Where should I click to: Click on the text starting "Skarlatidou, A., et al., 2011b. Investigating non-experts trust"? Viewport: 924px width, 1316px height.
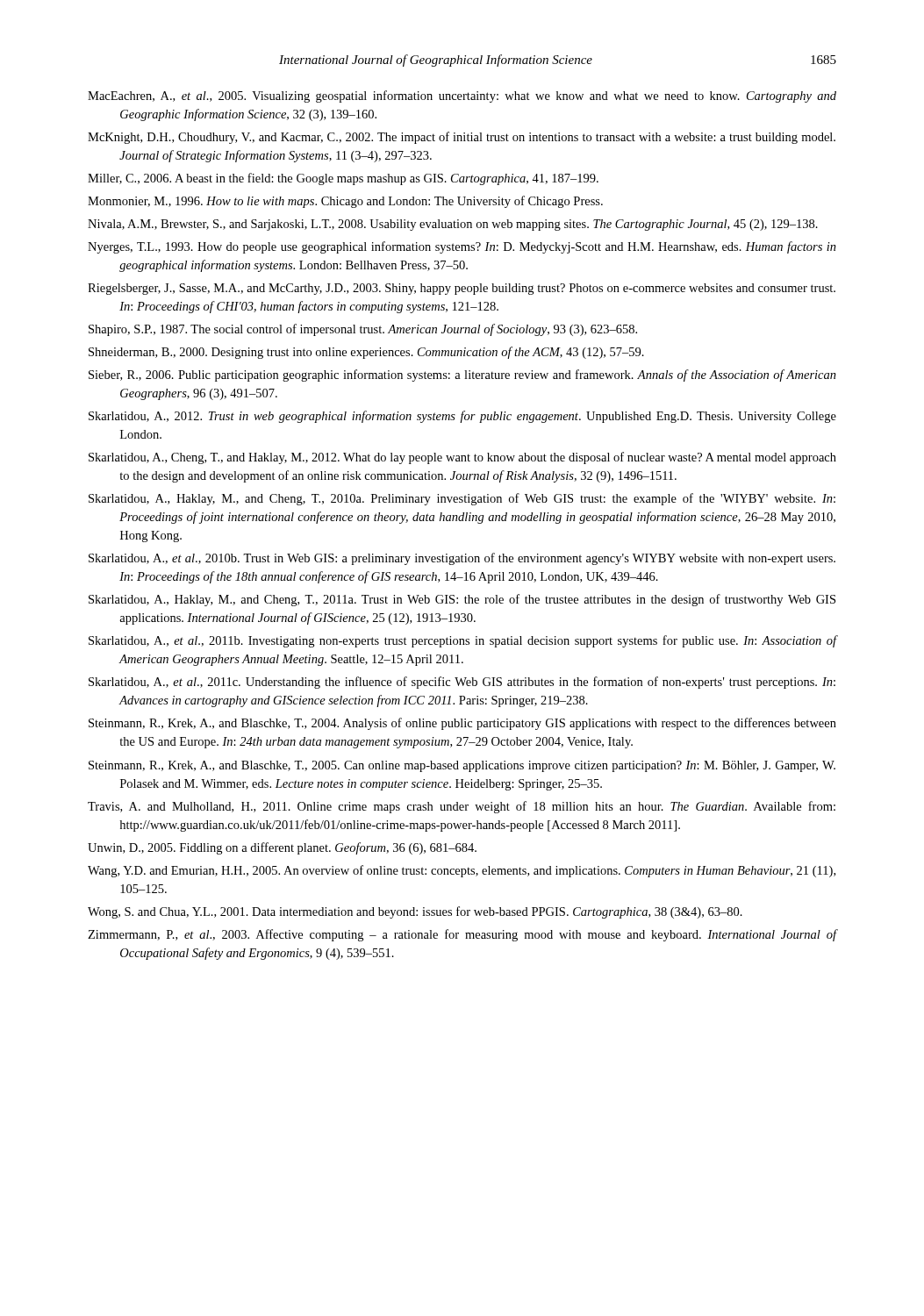click(x=462, y=650)
